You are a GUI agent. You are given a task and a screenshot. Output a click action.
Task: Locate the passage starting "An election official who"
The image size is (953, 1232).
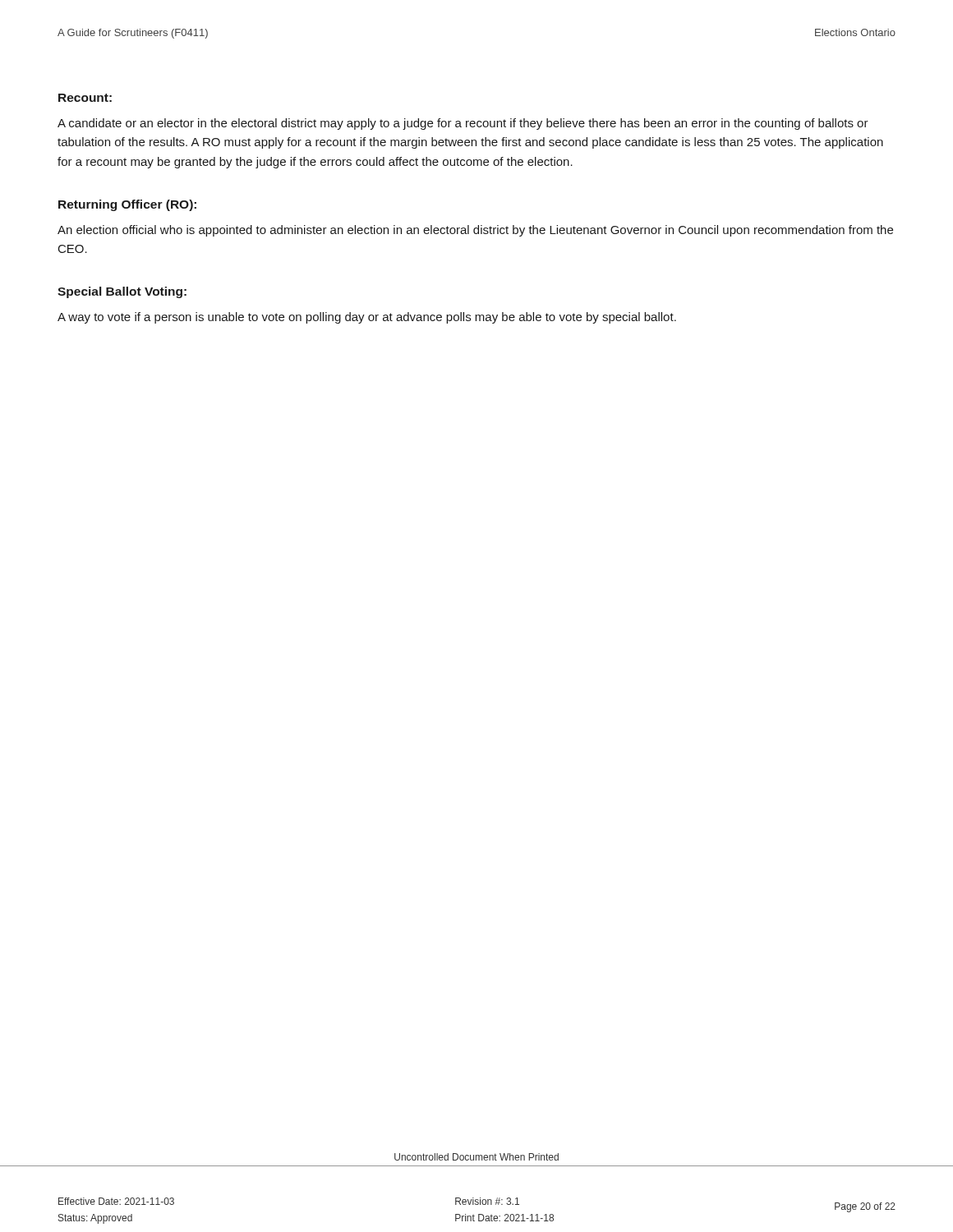(476, 239)
